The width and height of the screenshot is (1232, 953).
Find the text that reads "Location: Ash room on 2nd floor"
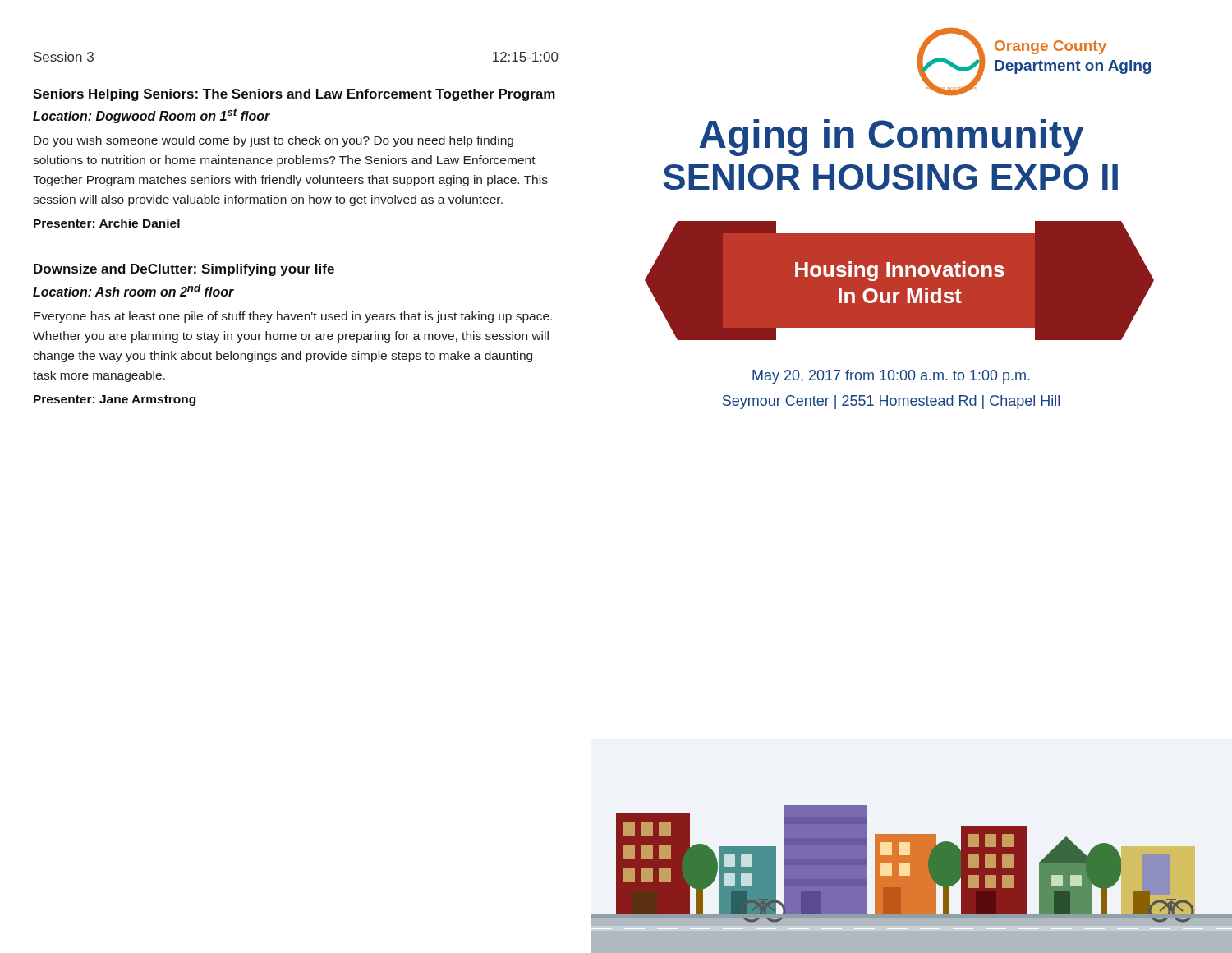click(x=133, y=290)
